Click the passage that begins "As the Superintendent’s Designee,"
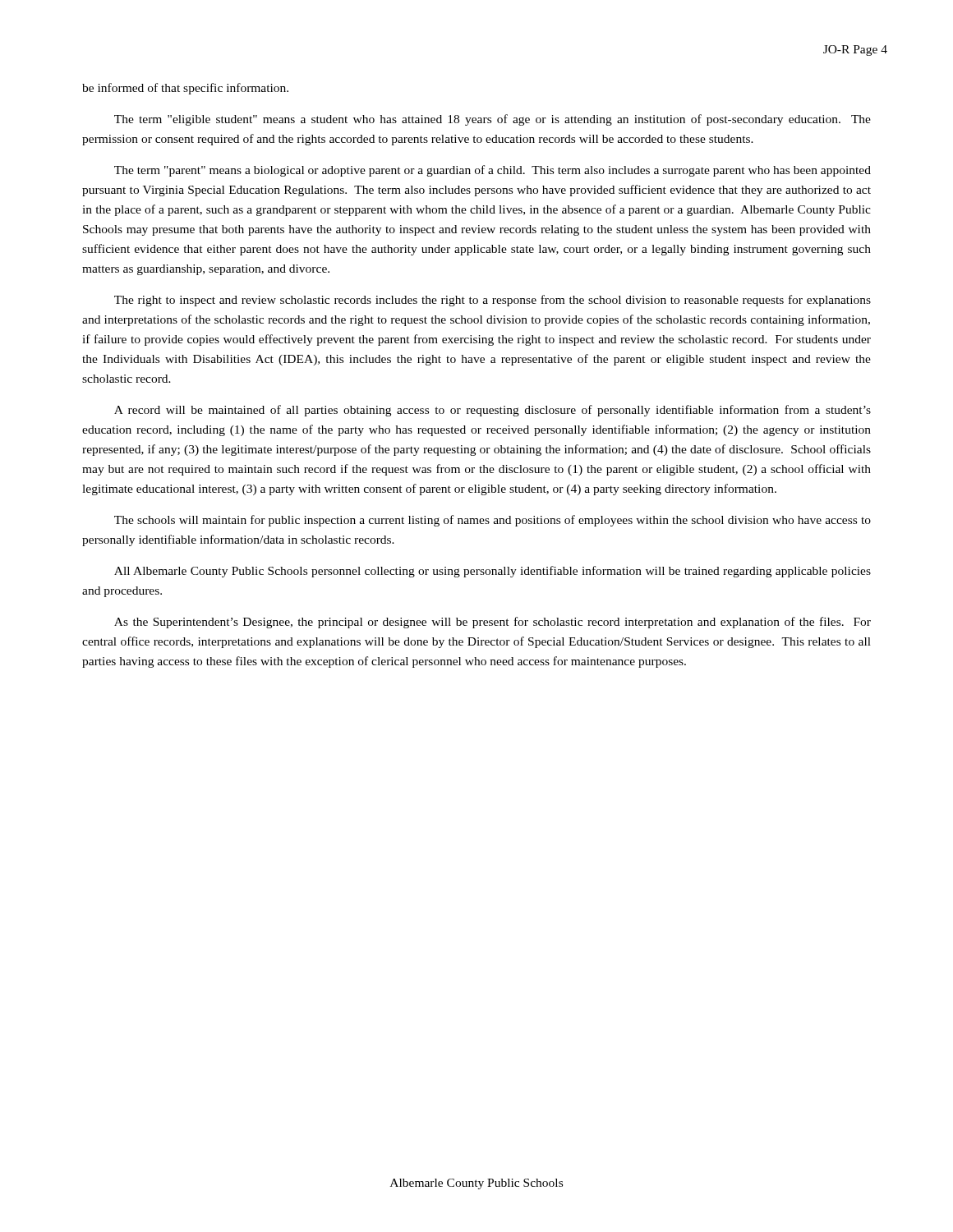This screenshot has height=1232, width=953. point(476,641)
